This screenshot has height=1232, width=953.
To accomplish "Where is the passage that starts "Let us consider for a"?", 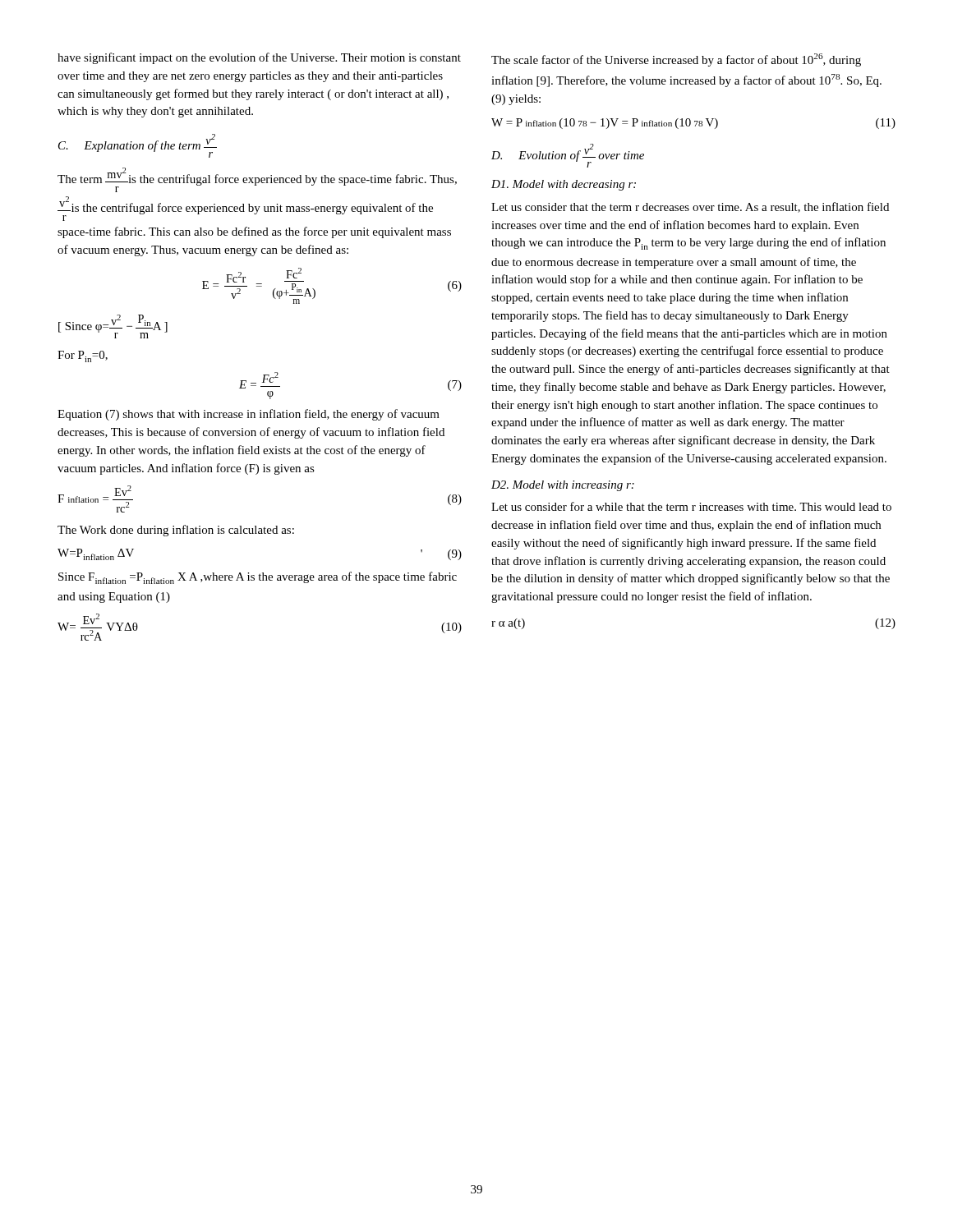I will pos(693,552).
